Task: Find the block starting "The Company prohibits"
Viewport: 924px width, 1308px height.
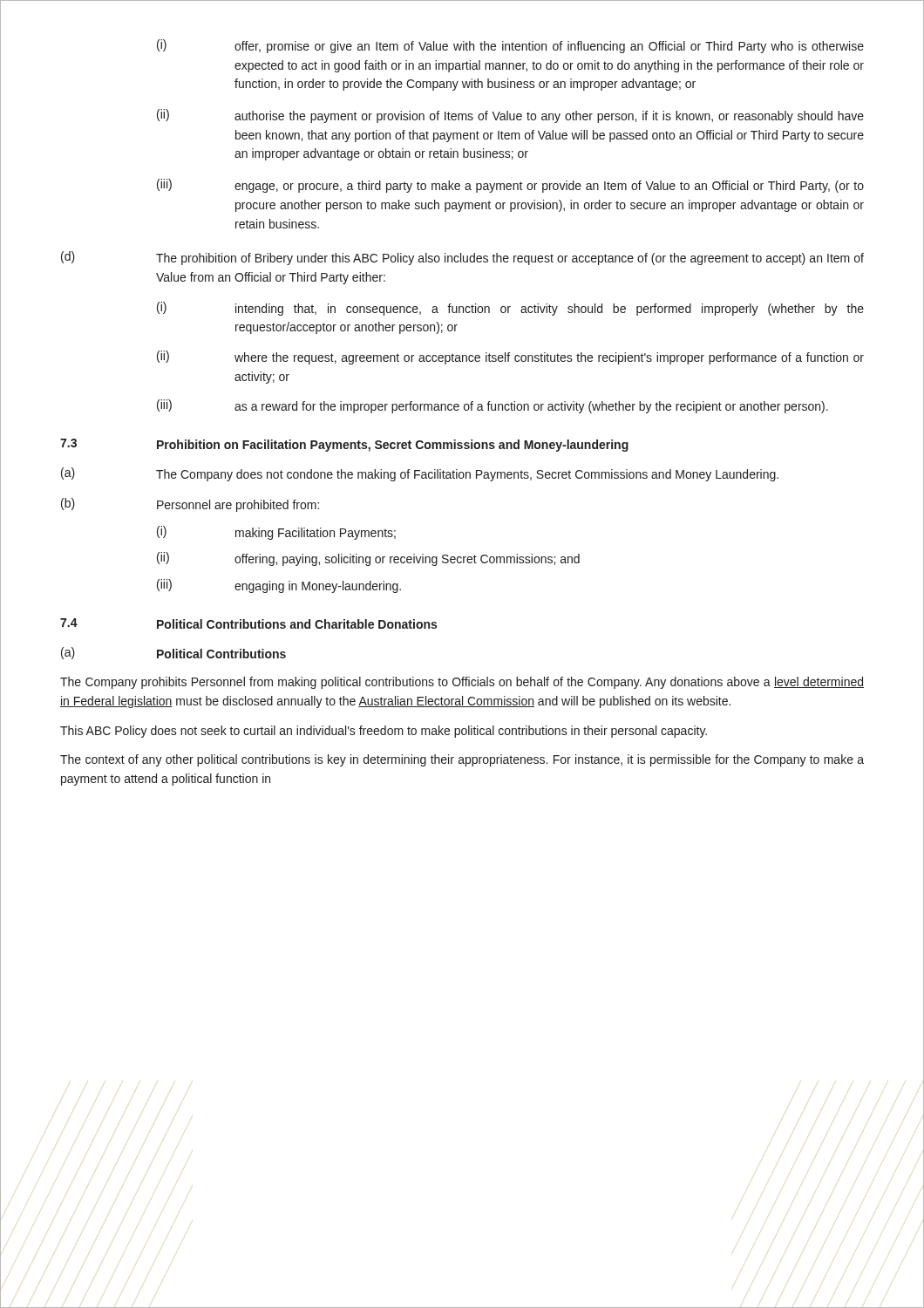Action: click(462, 692)
